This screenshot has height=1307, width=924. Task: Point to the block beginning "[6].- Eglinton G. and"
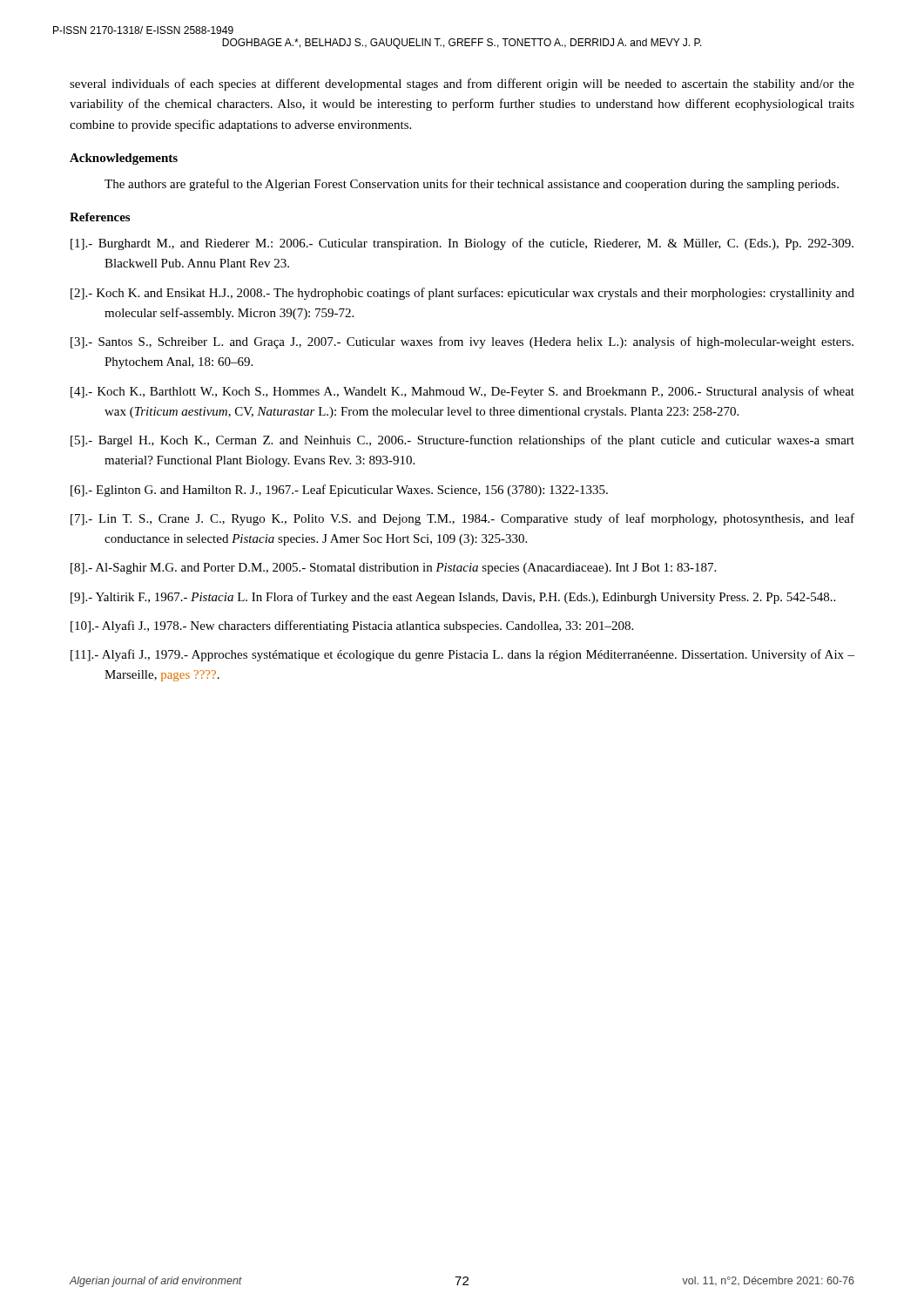click(x=339, y=489)
